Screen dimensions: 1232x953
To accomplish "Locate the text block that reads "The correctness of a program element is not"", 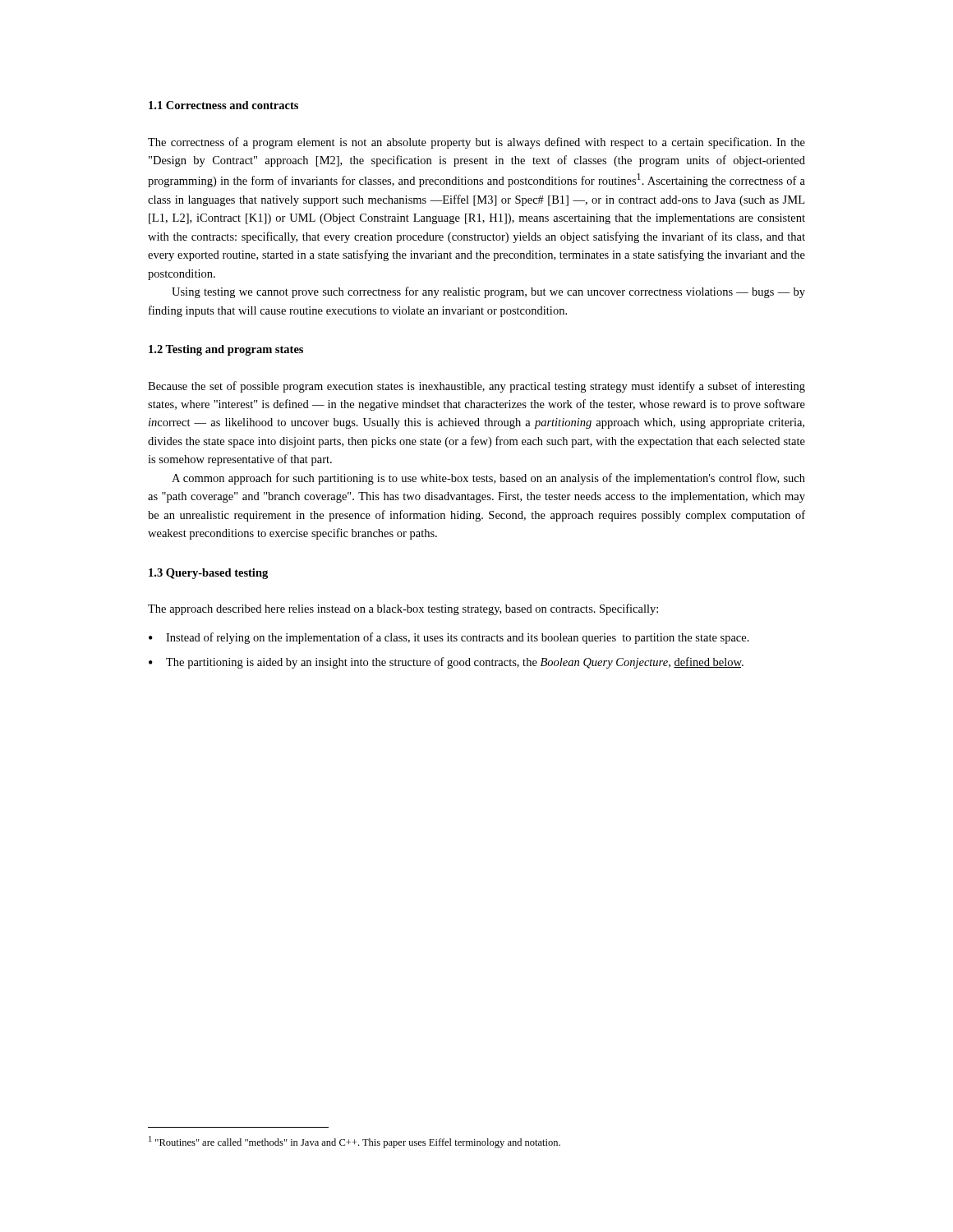I will tap(476, 208).
